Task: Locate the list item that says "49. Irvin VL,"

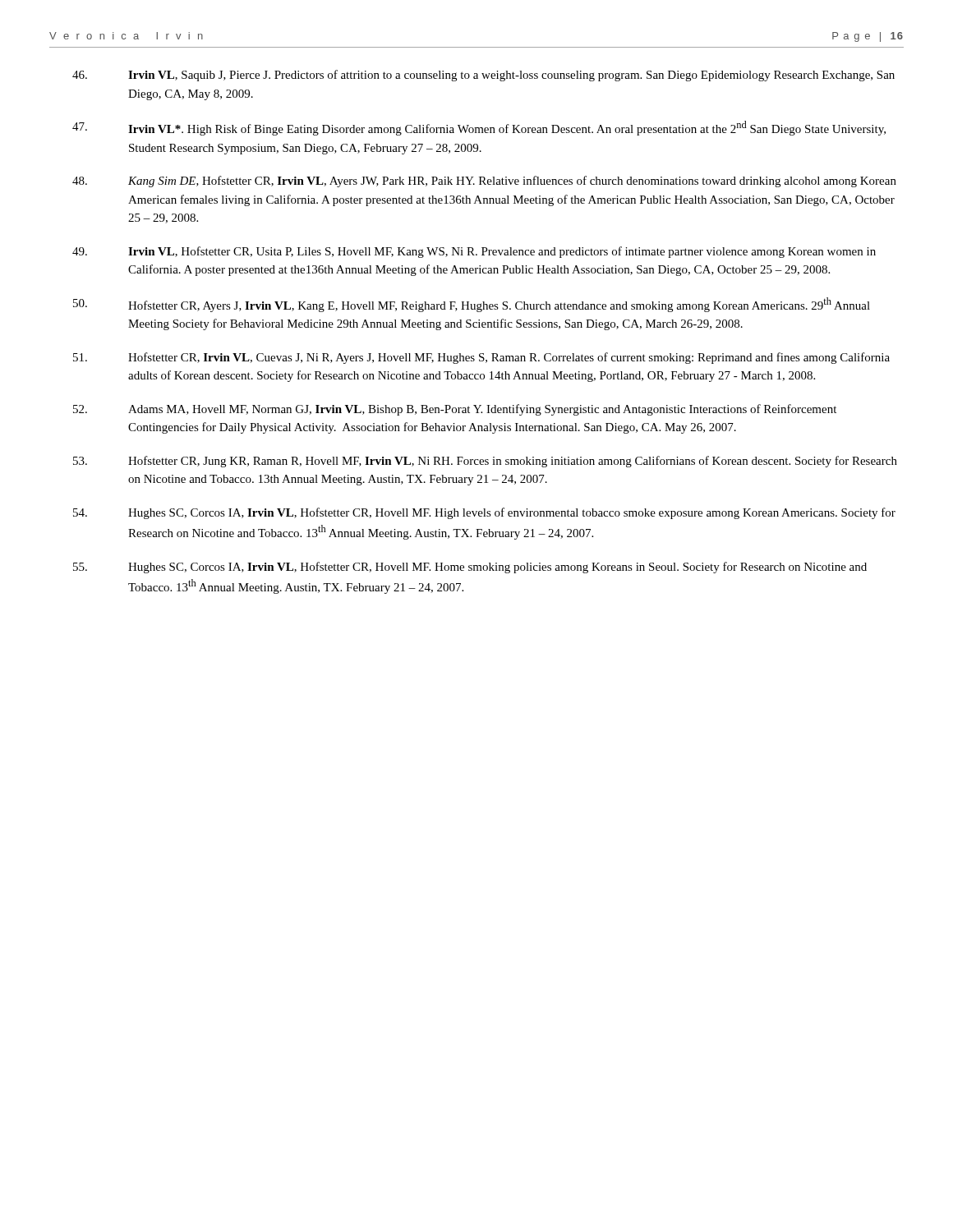Action: click(x=476, y=260)
